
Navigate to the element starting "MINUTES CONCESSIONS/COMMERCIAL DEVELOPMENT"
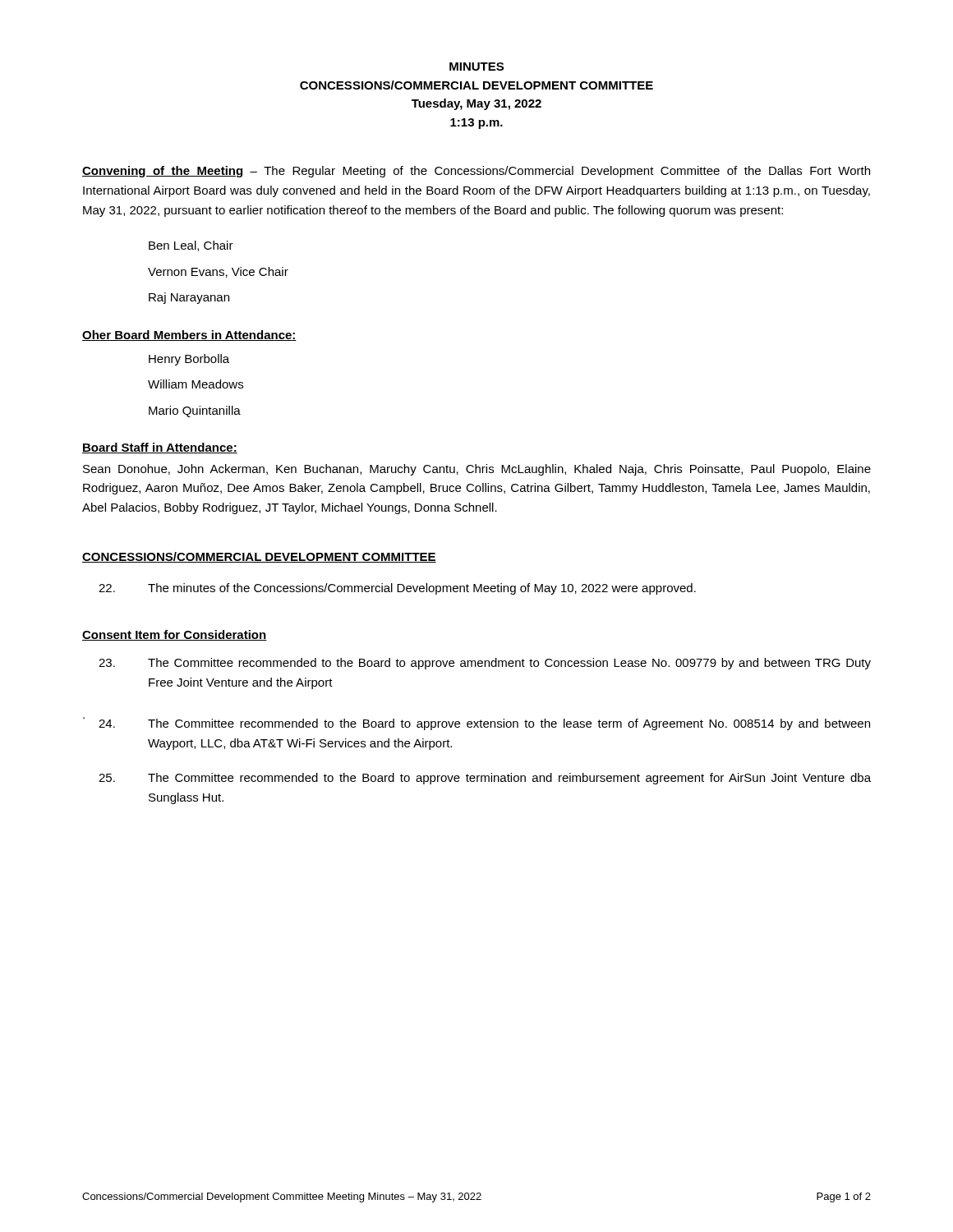pos(476,94)
